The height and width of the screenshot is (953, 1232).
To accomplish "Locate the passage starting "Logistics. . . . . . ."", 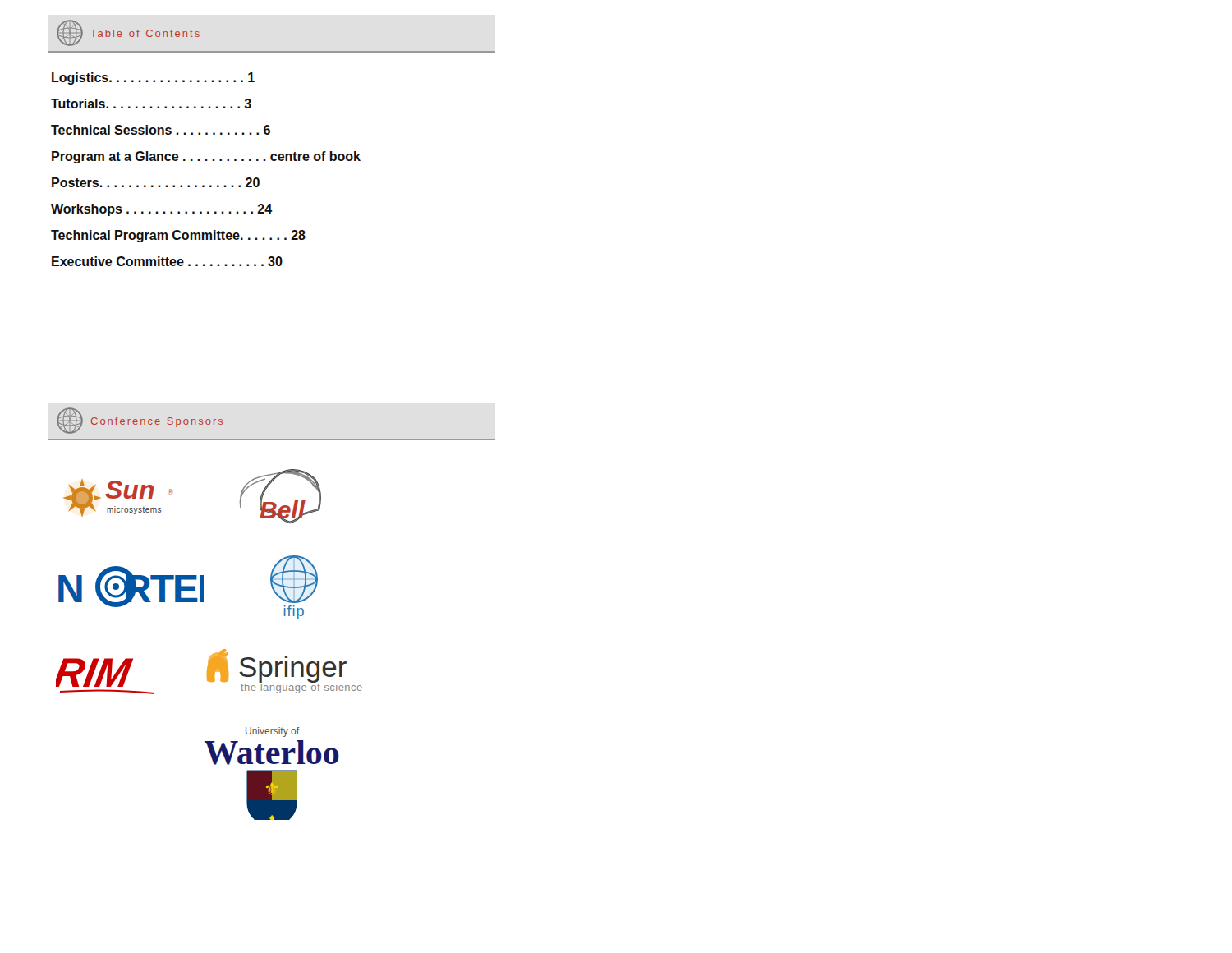I will click(153, 78).
